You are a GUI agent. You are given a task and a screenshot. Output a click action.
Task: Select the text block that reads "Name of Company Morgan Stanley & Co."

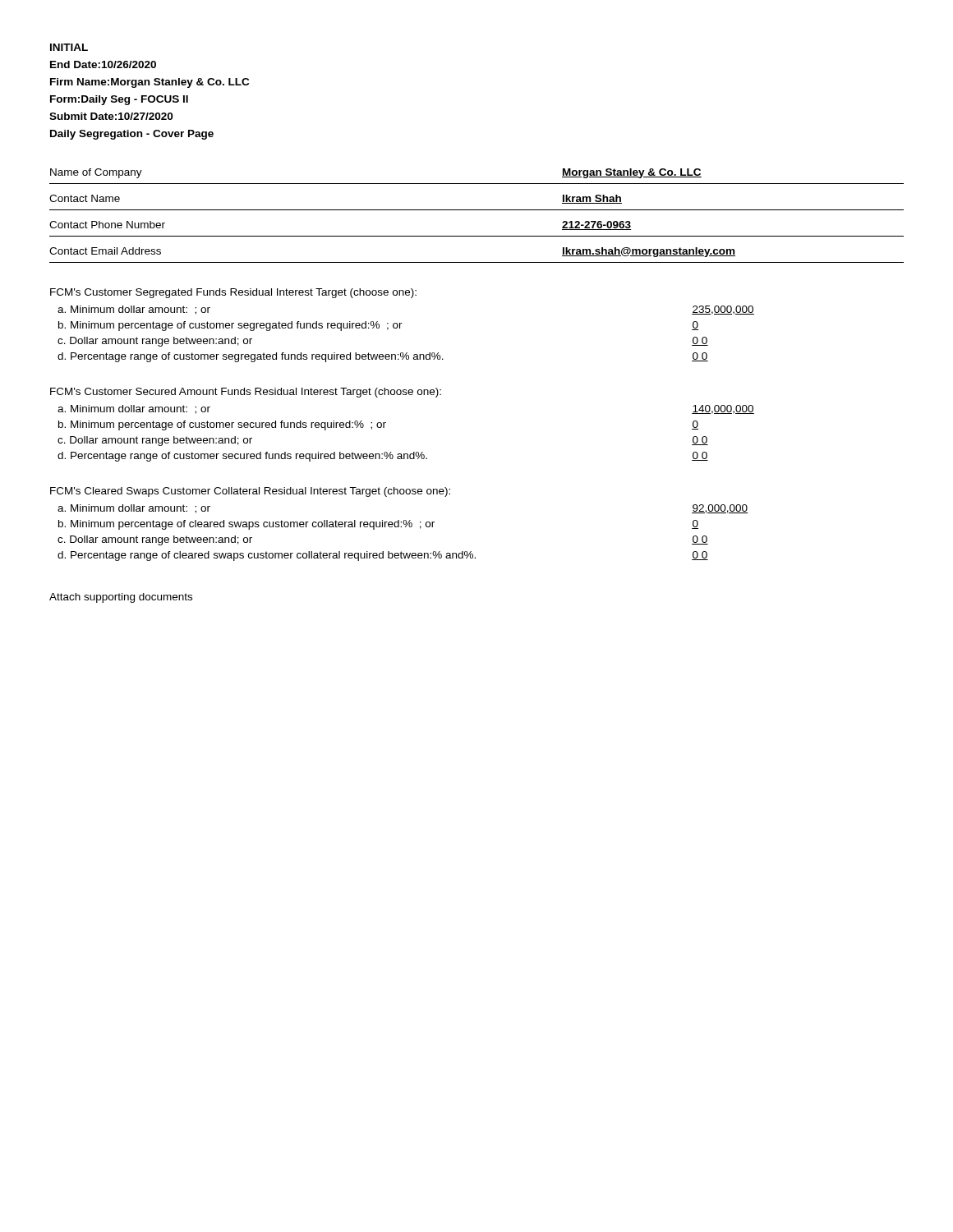(x=476, y=172)
